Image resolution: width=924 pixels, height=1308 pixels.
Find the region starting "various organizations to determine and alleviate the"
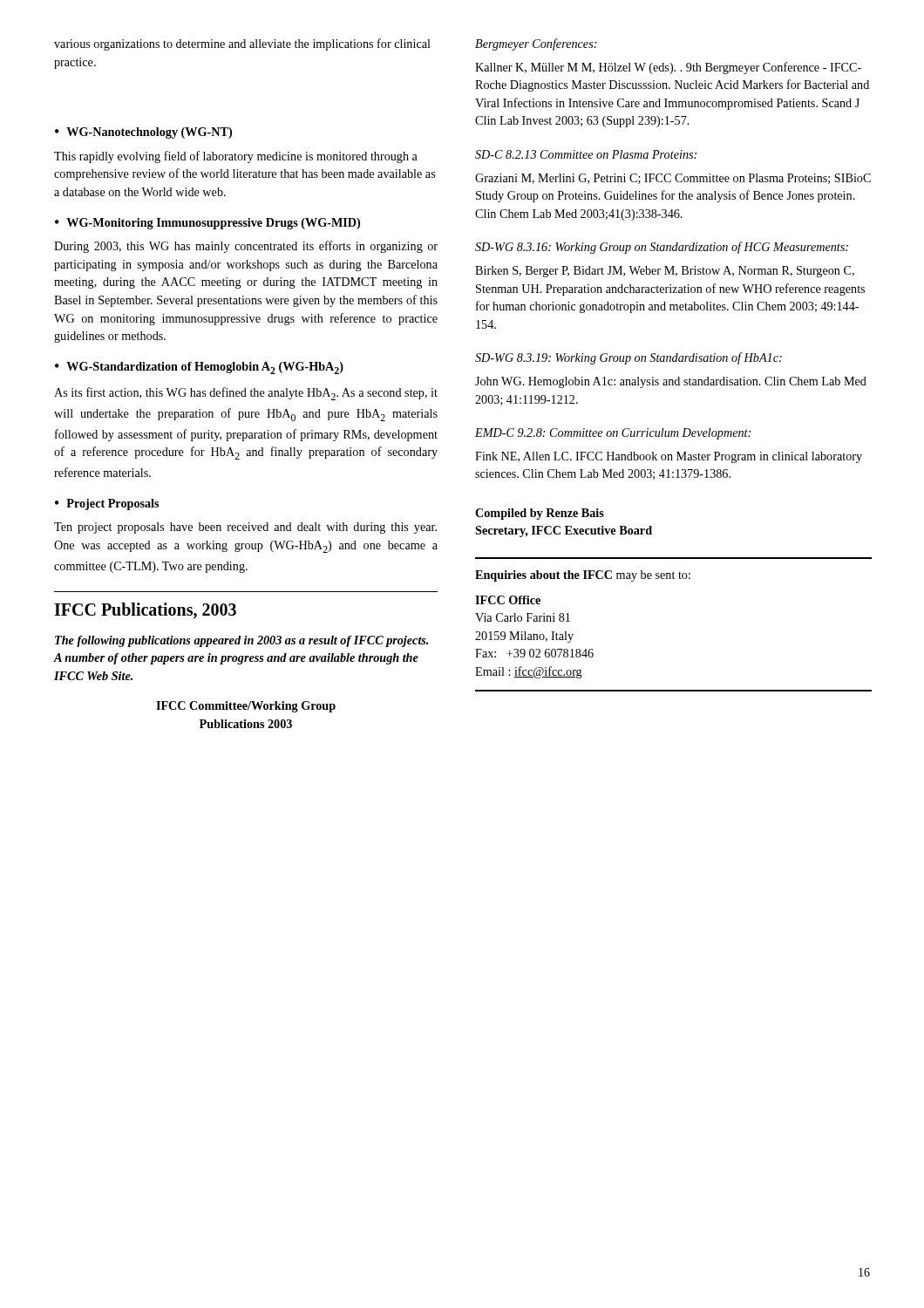[x=246, y=53]
